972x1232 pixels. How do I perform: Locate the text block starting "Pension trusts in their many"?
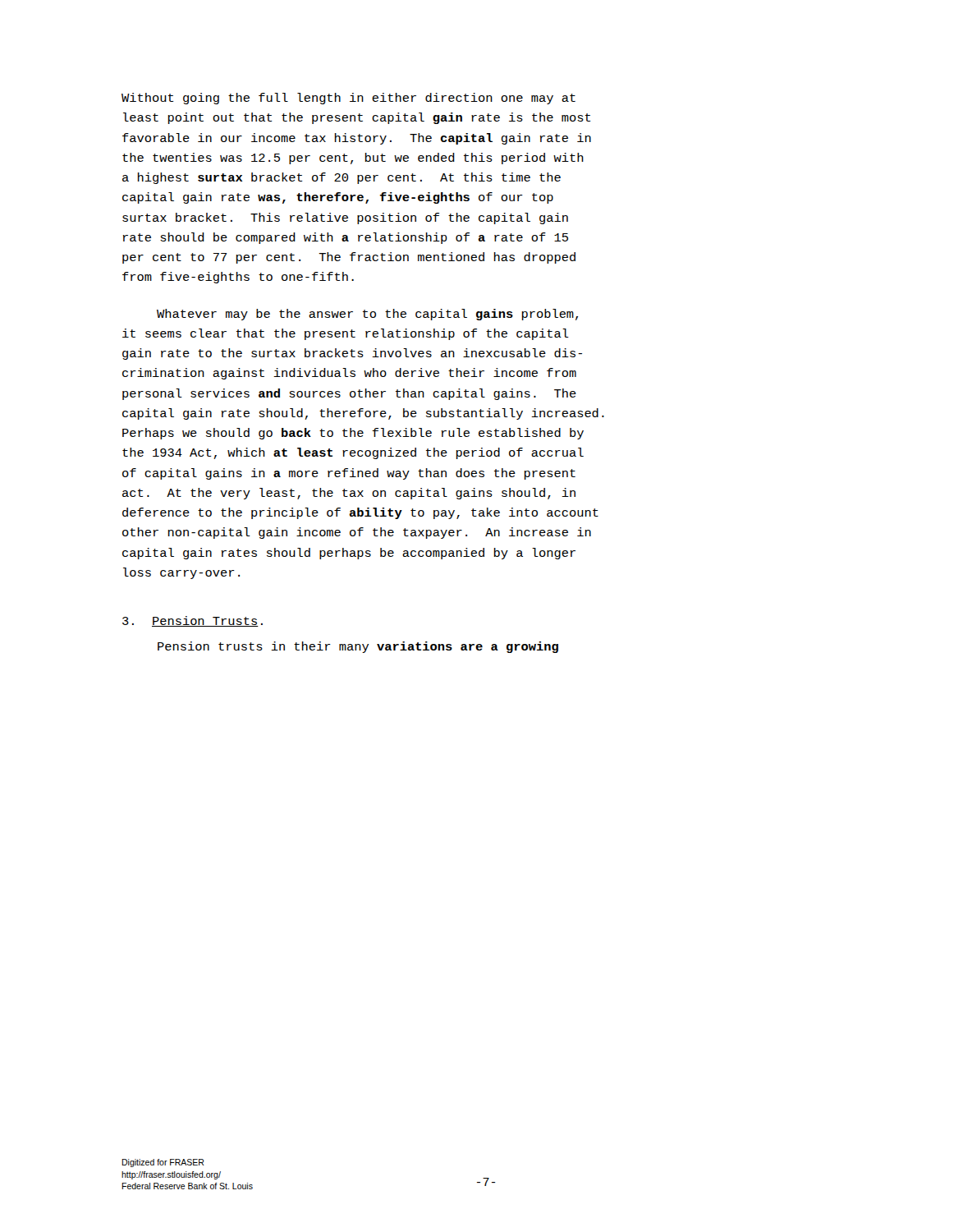486,647
